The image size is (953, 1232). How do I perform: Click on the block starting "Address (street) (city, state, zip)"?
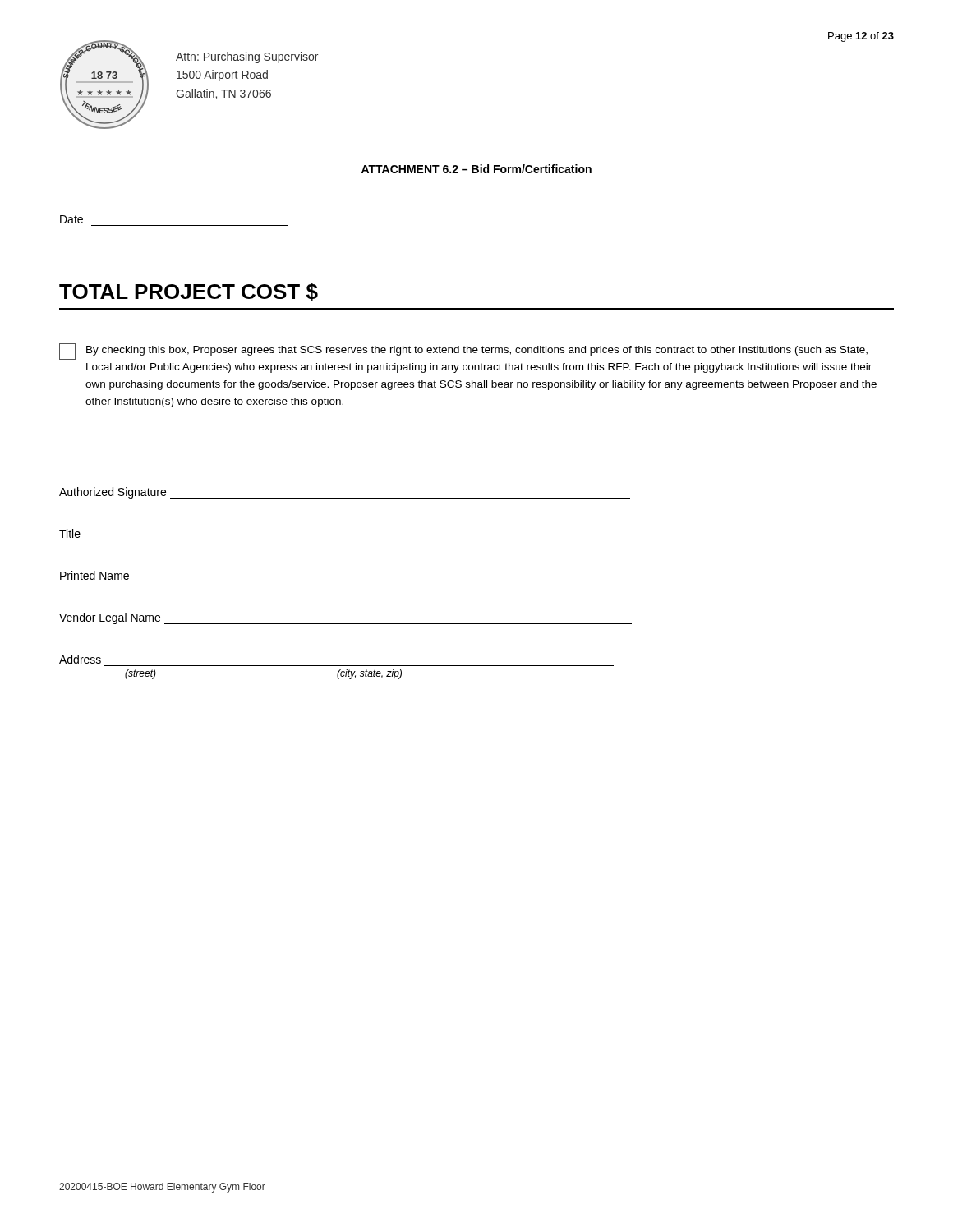point(476,666)
